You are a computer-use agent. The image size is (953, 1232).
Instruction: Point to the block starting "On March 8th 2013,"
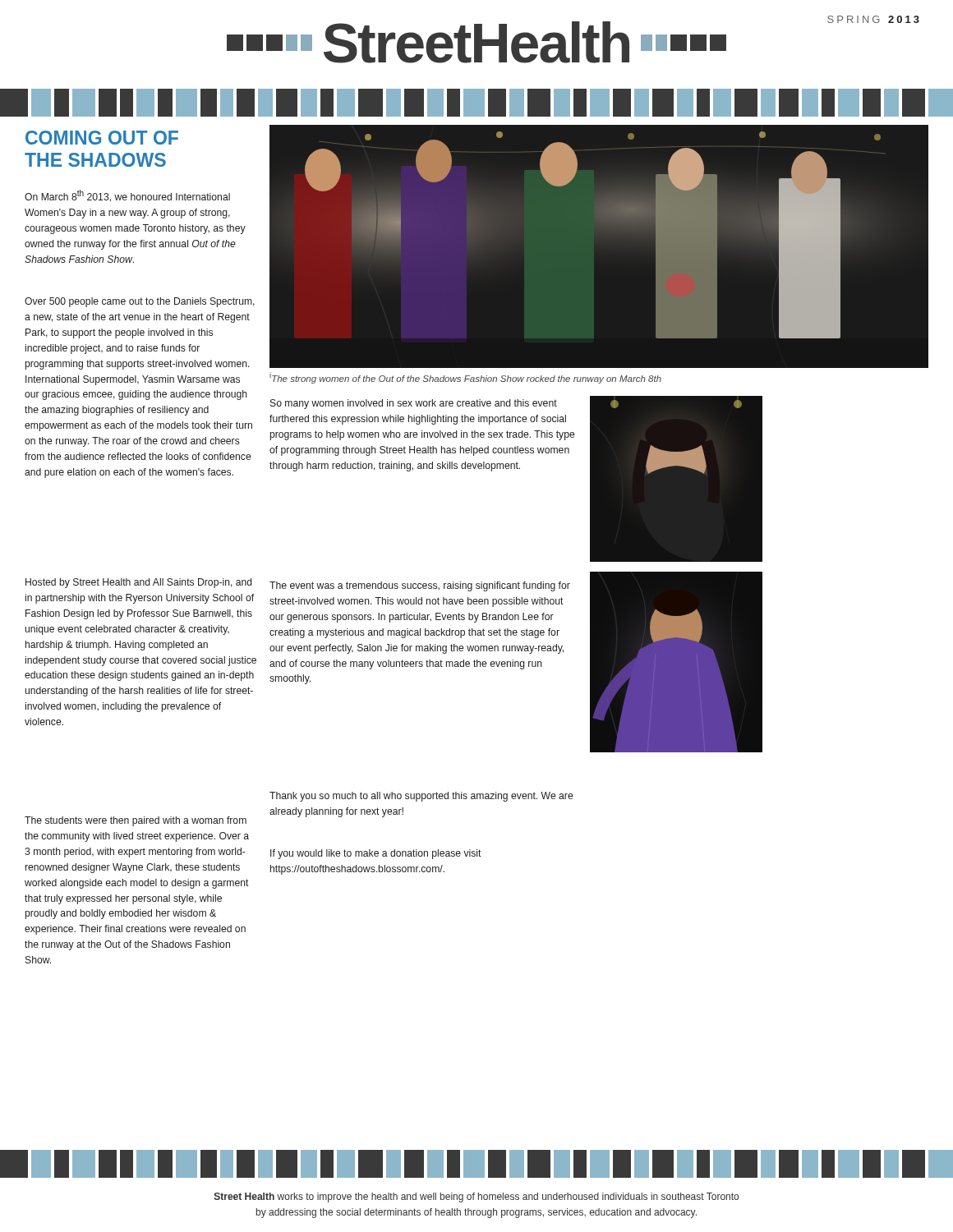pyautogui.click(x=135, y=227)
